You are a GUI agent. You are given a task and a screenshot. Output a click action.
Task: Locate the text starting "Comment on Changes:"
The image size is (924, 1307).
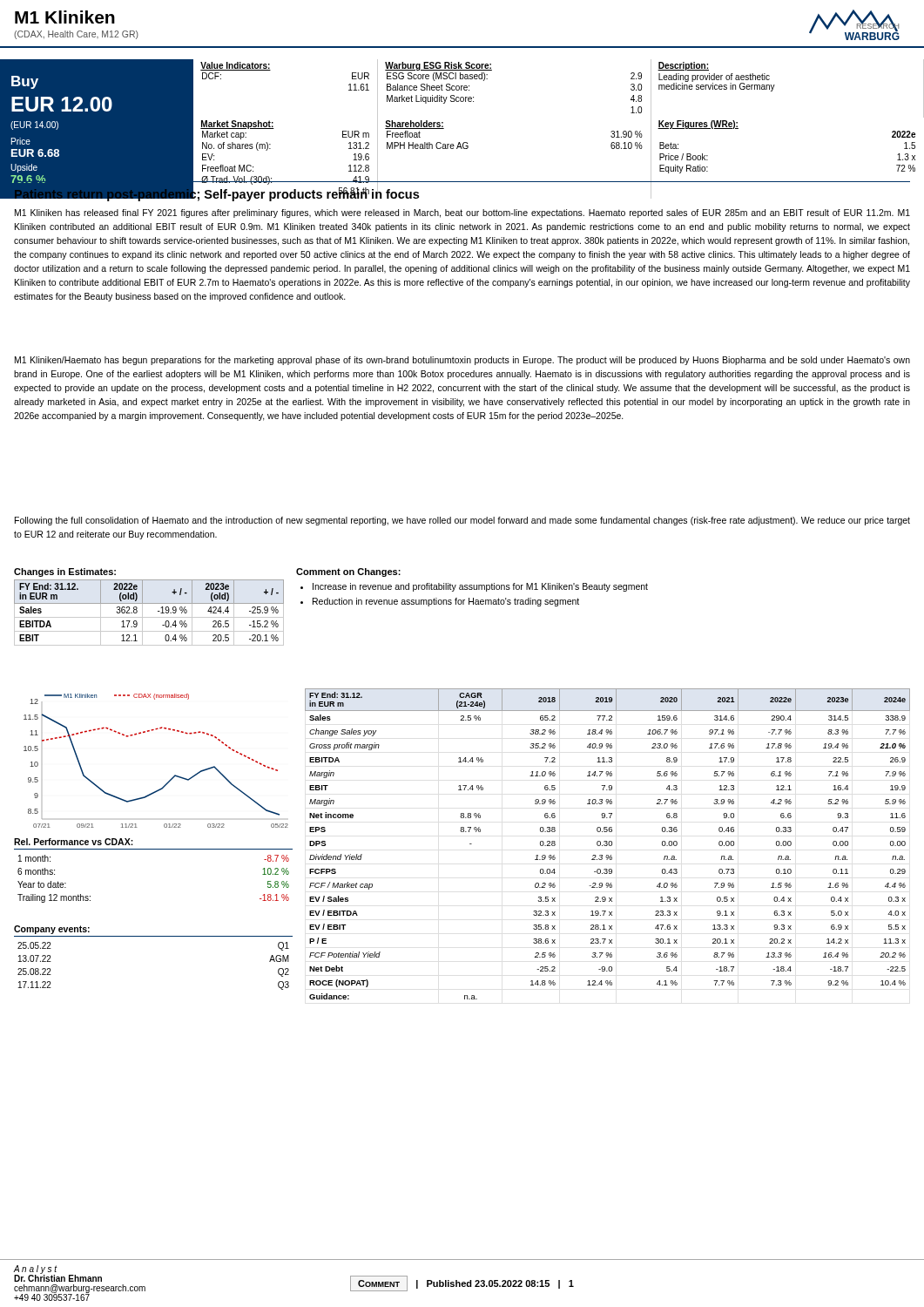603,587
